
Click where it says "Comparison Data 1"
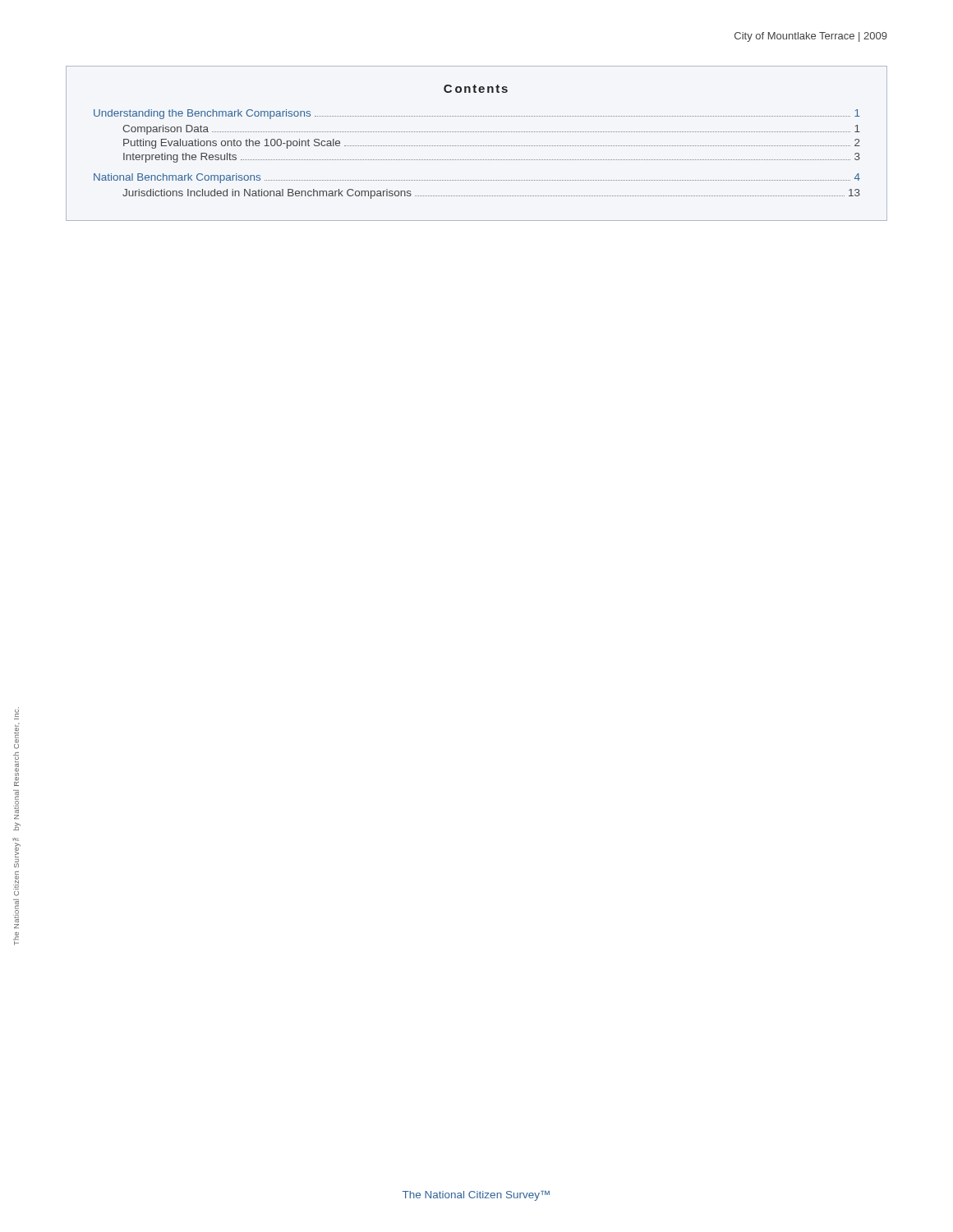point(491,128)
